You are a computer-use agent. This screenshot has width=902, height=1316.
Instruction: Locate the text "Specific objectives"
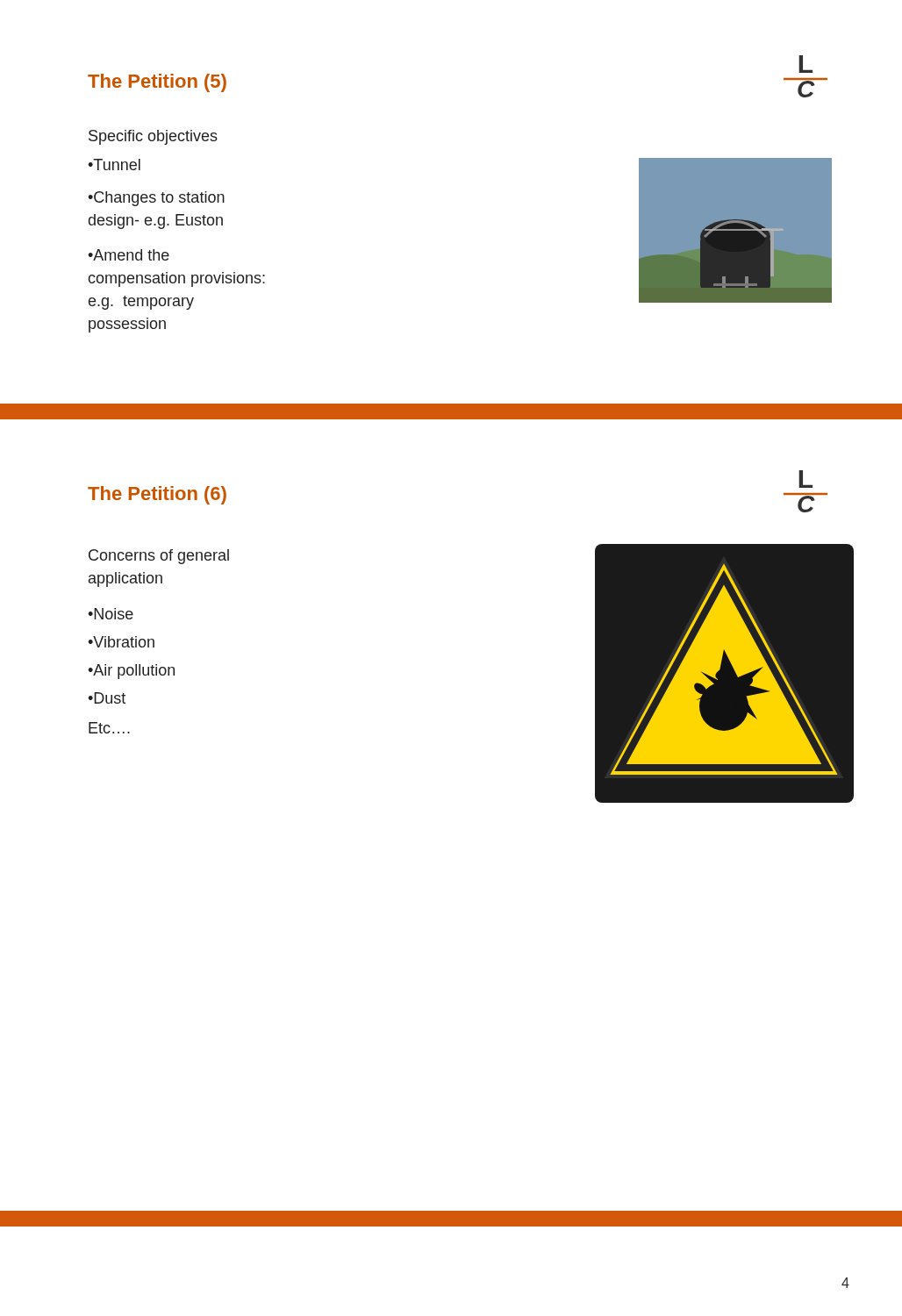(153, 136)
